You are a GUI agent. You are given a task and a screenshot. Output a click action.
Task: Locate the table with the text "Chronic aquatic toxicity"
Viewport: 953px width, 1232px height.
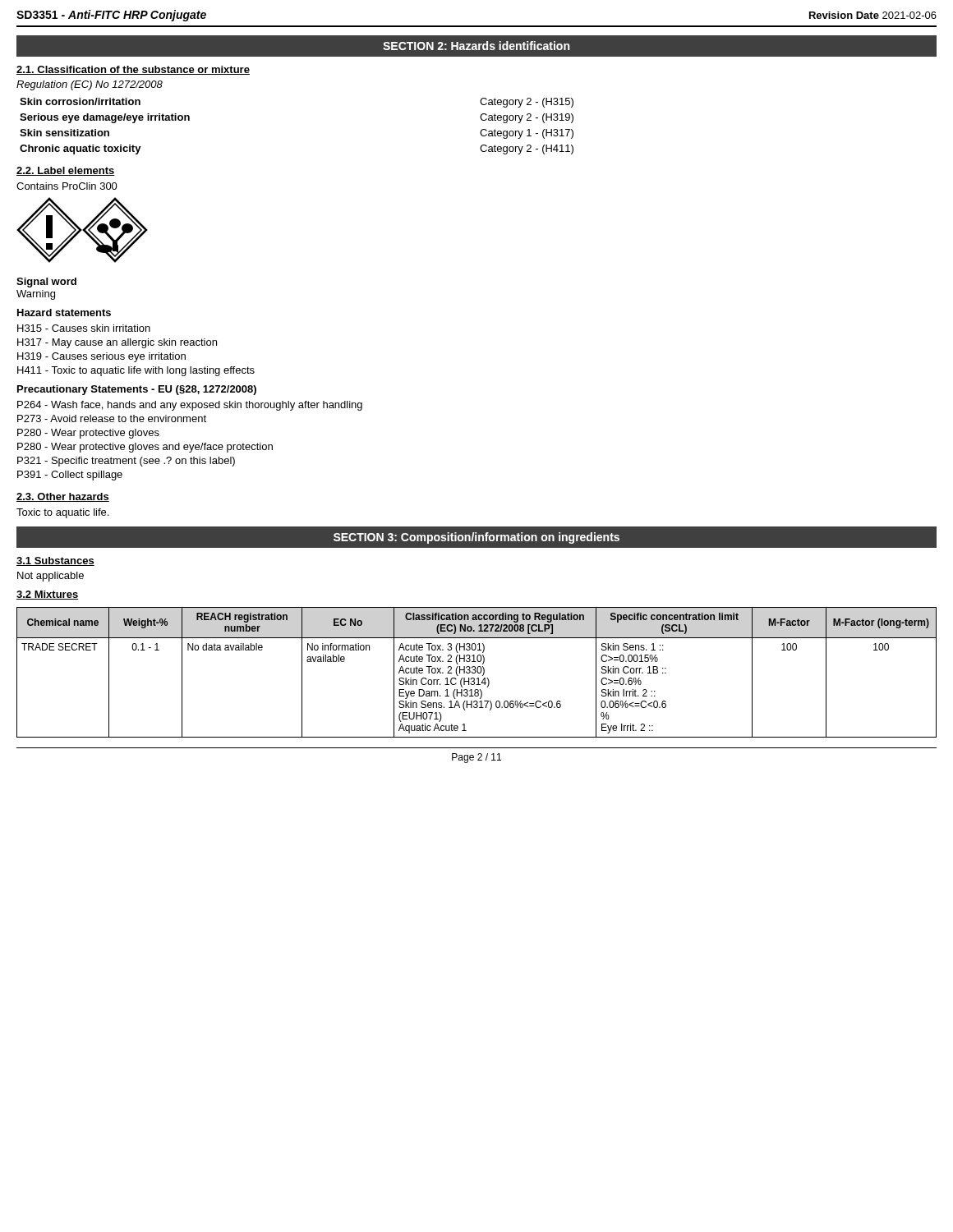pos(476,125)
